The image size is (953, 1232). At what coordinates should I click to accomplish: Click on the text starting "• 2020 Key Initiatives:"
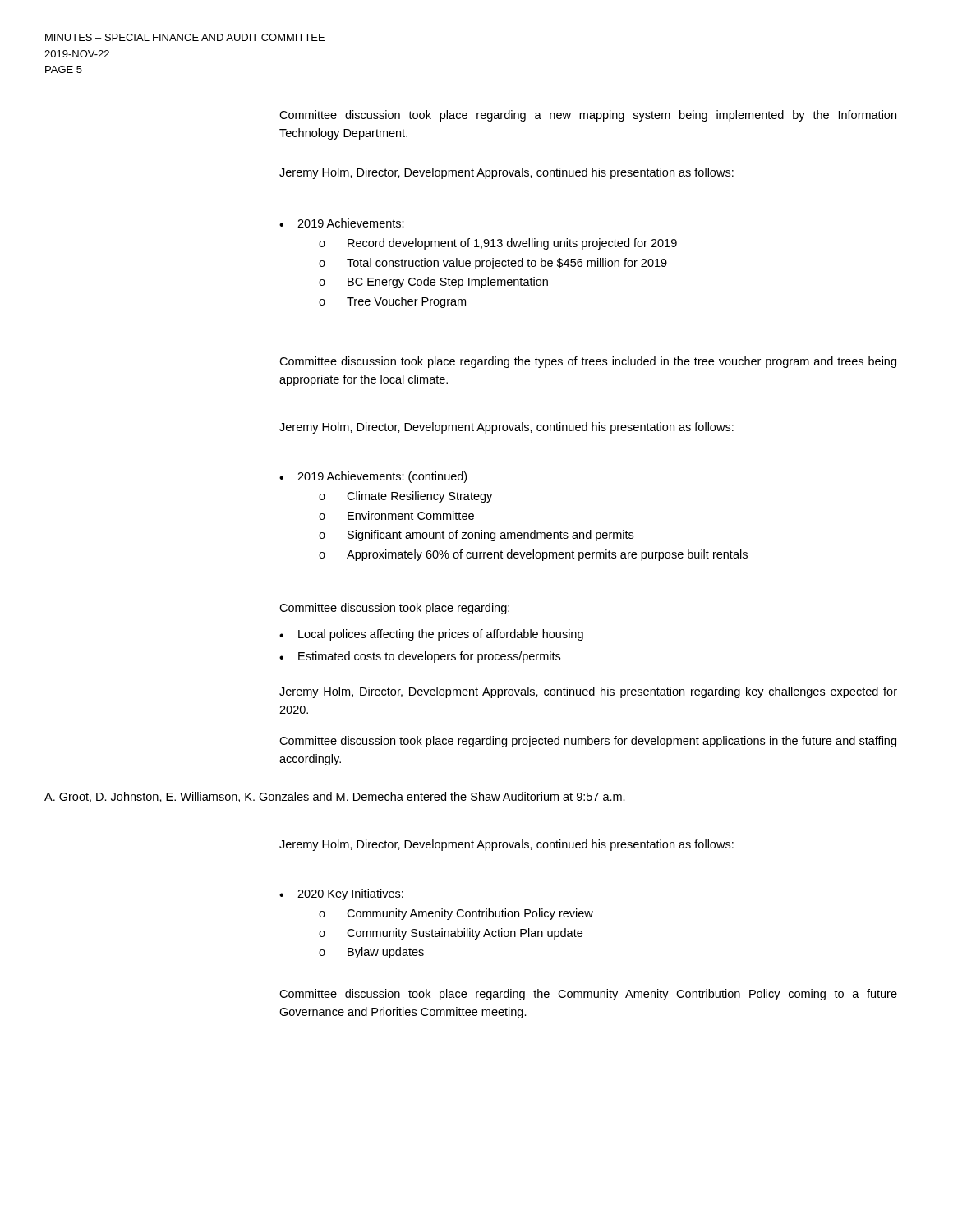pos(588,924)
